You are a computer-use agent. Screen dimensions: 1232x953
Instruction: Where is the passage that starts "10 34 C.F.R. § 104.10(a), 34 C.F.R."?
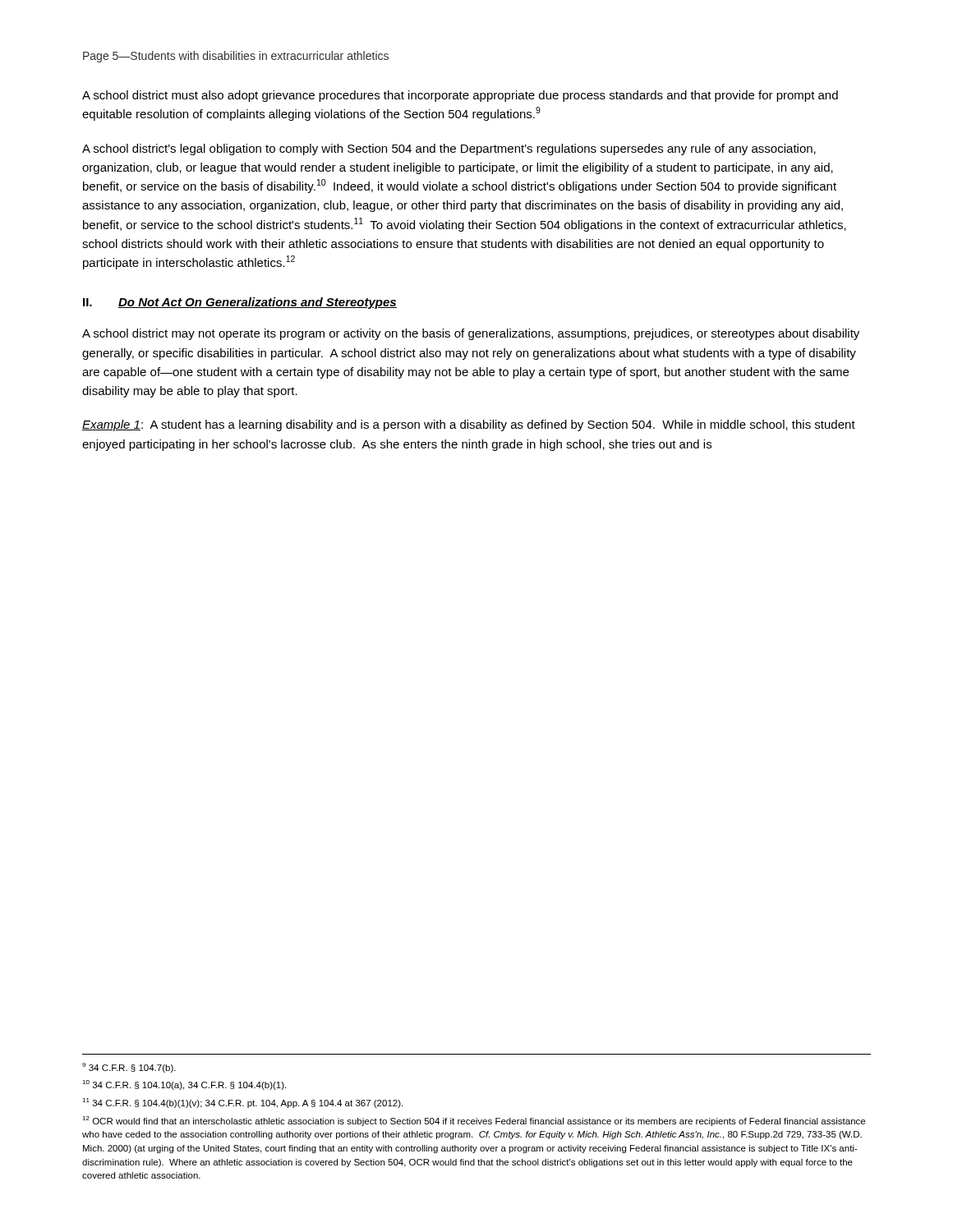click(x=185, y=1084)
